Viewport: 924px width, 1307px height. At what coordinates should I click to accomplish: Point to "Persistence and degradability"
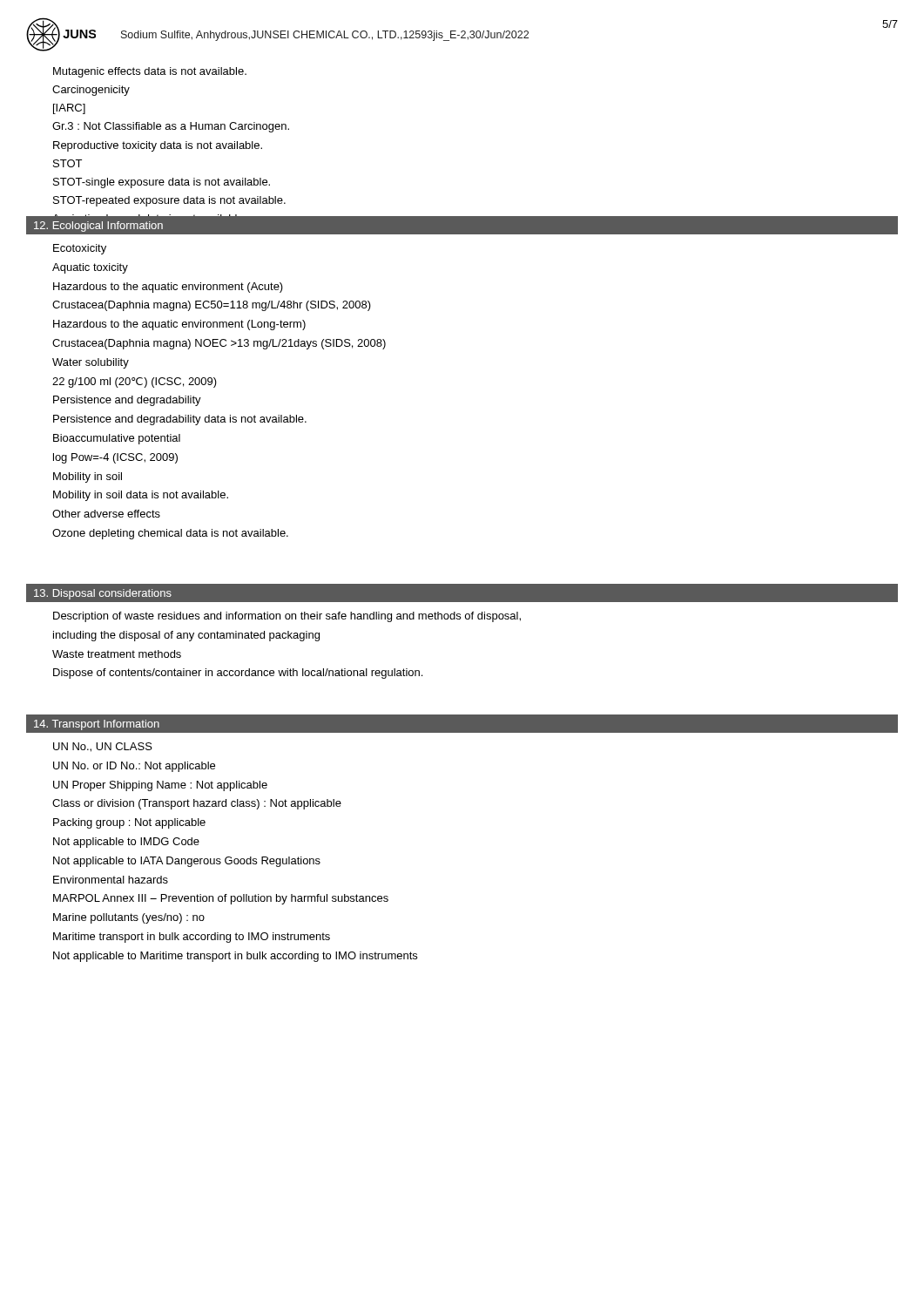127,401
